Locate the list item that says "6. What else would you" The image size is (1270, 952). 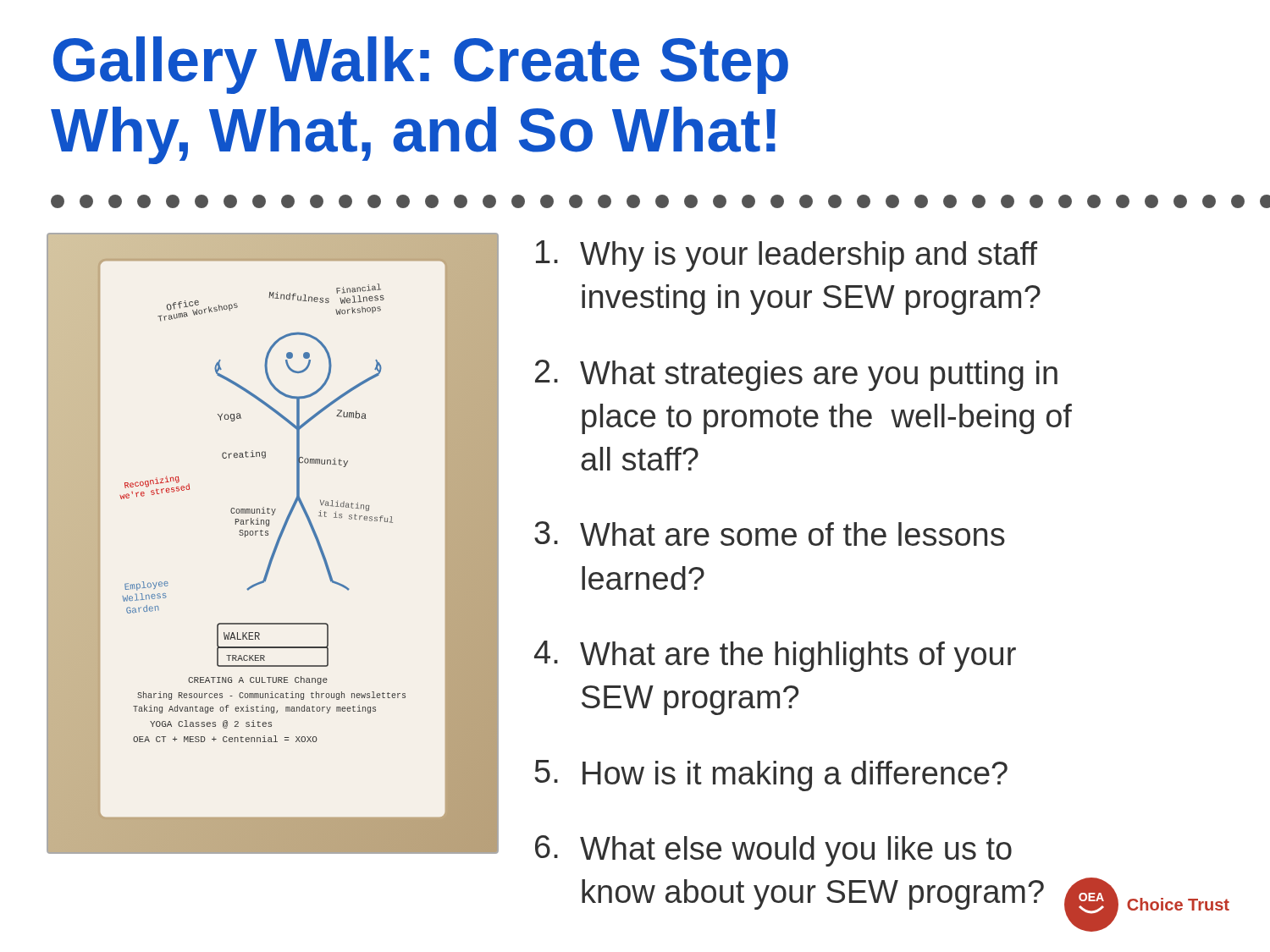tap(789, 871)
